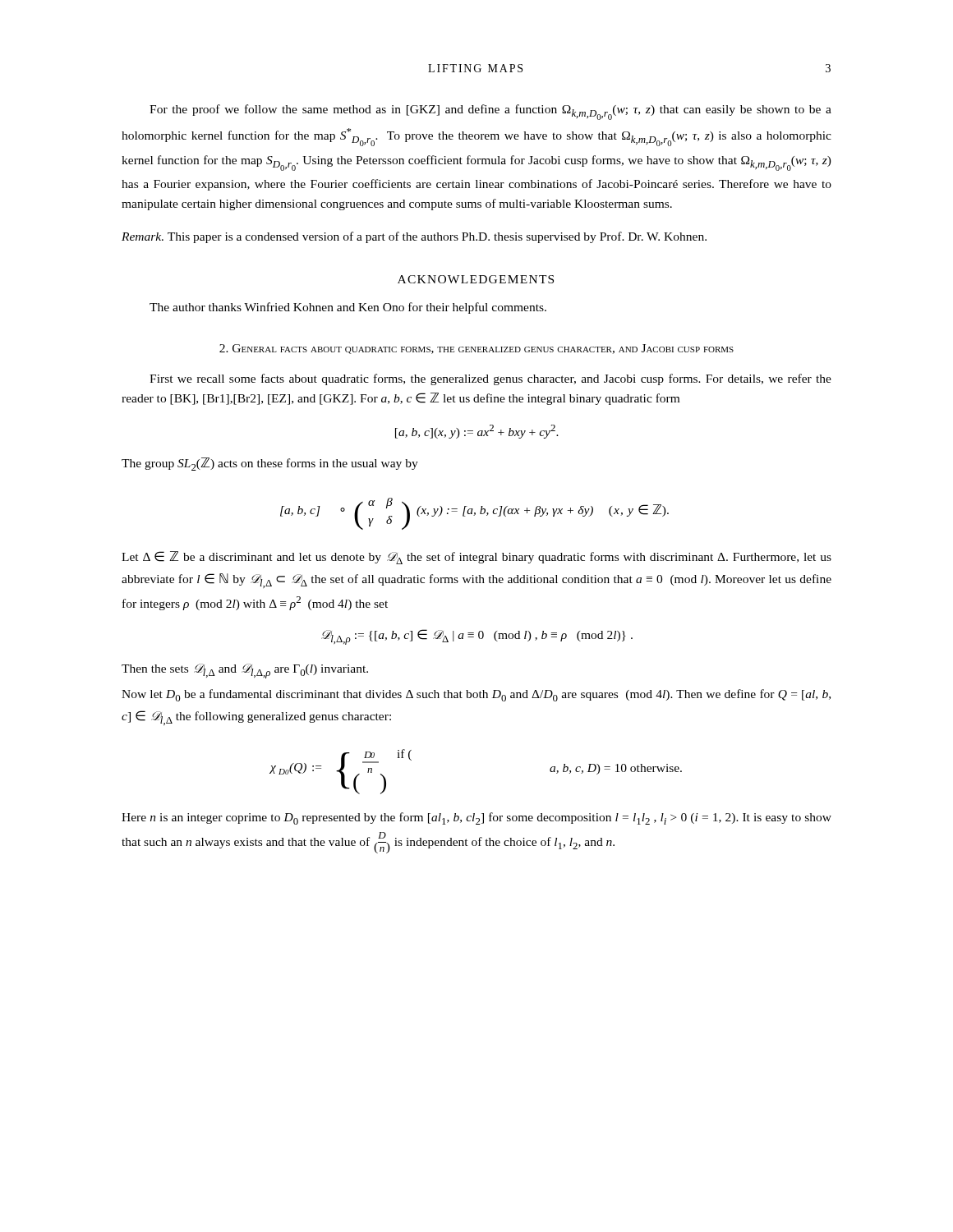This screenshot has height=1232, width=953.
Task: Find the section header on this page that starts "2. General facts about quadratic"
Action: pos(476,348)
